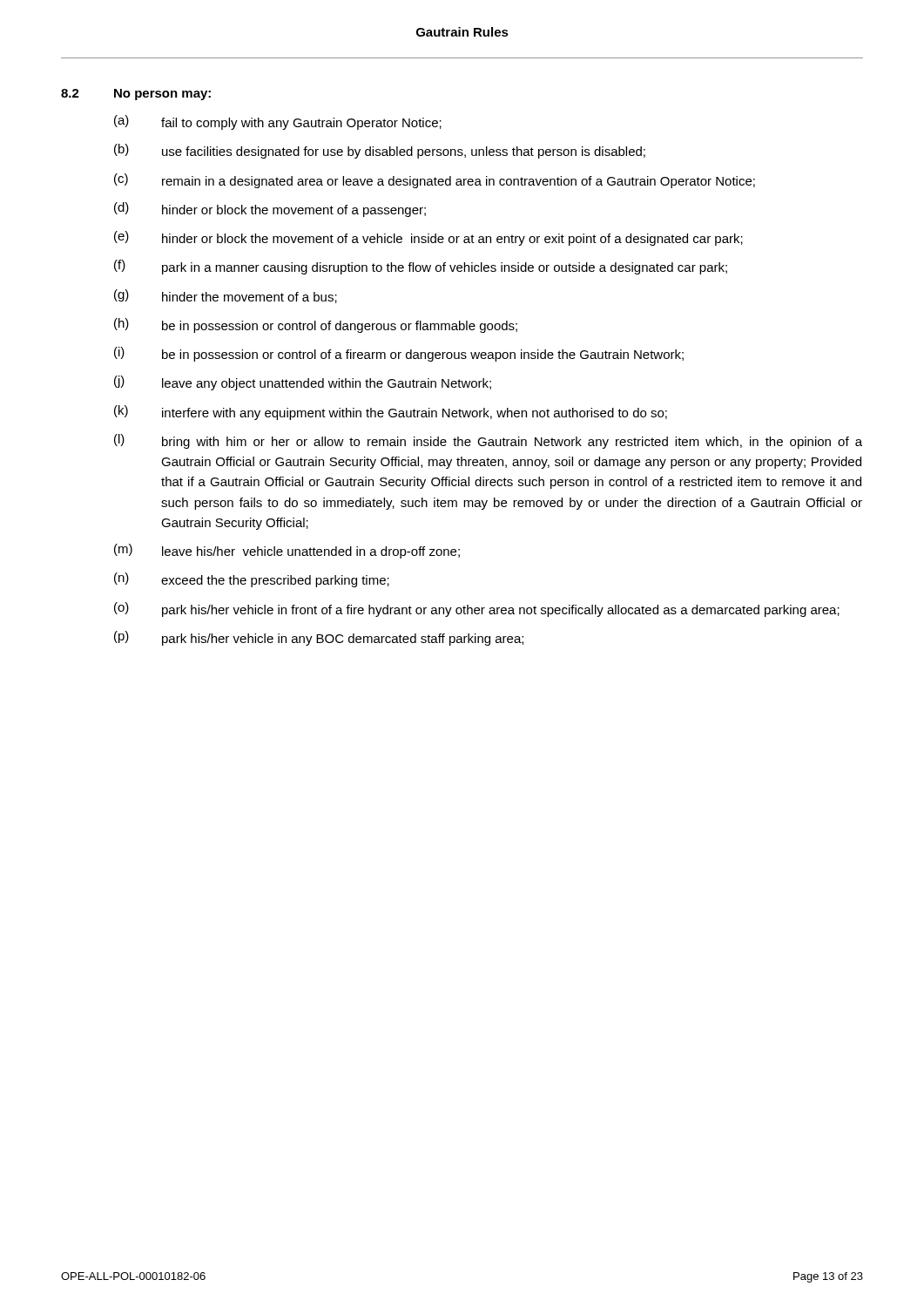Locate the block of text that opens with "(f) park in a manner causing disruption"
924x1307 pixels.
pos(488,267)
